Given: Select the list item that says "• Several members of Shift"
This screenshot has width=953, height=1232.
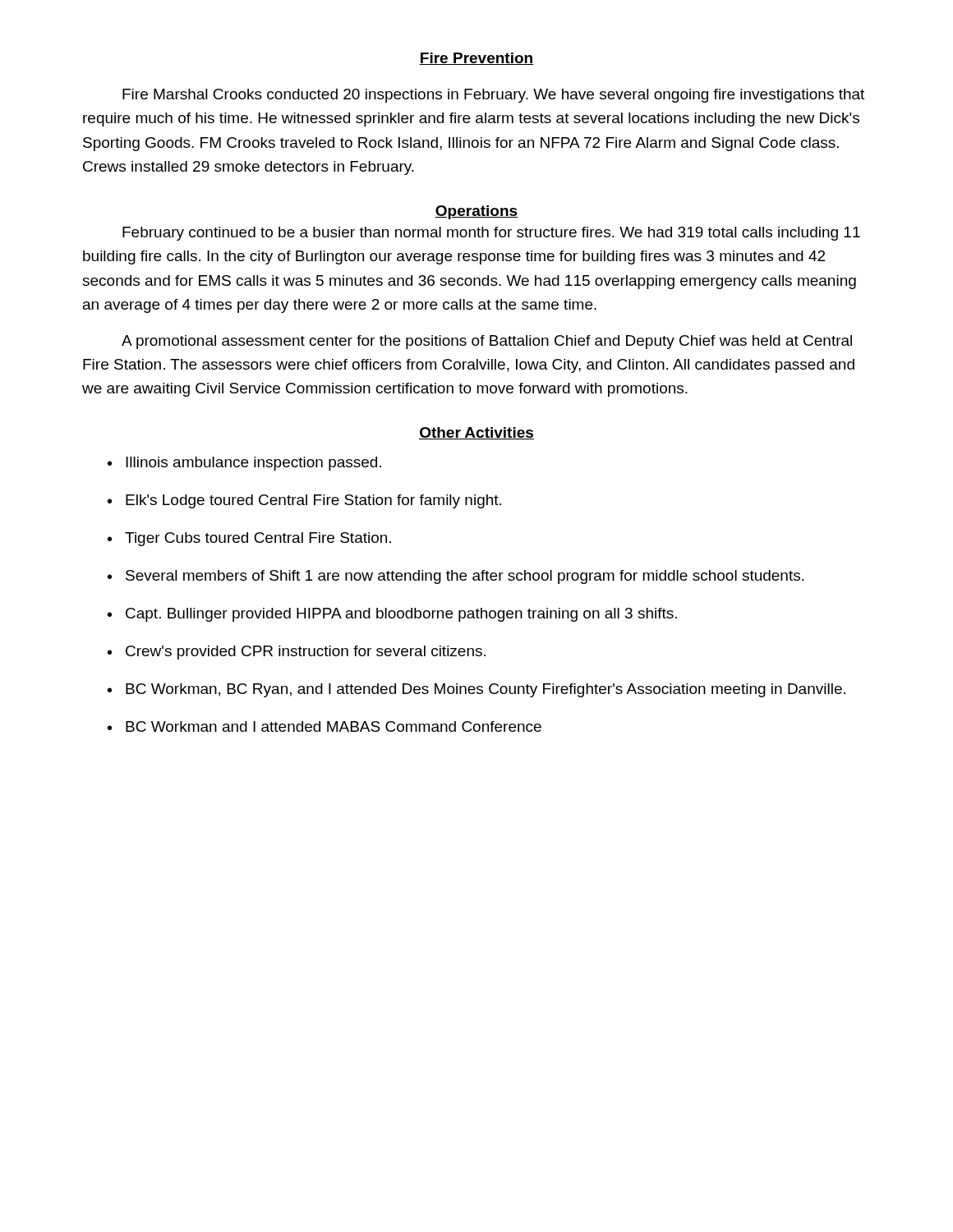Looking at the screenshot, I should (489, 576).
